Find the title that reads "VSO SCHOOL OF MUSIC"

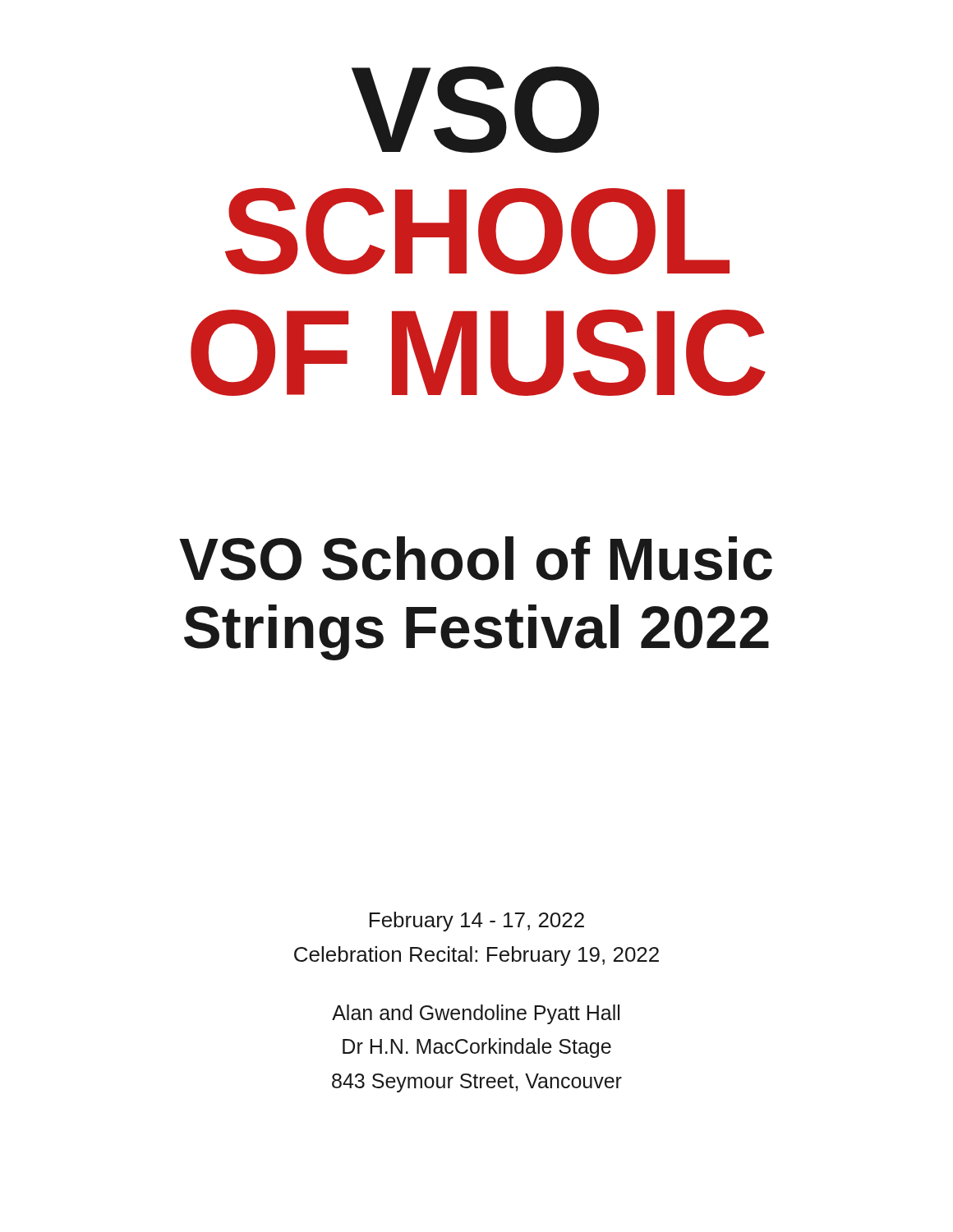pos(476,232)
